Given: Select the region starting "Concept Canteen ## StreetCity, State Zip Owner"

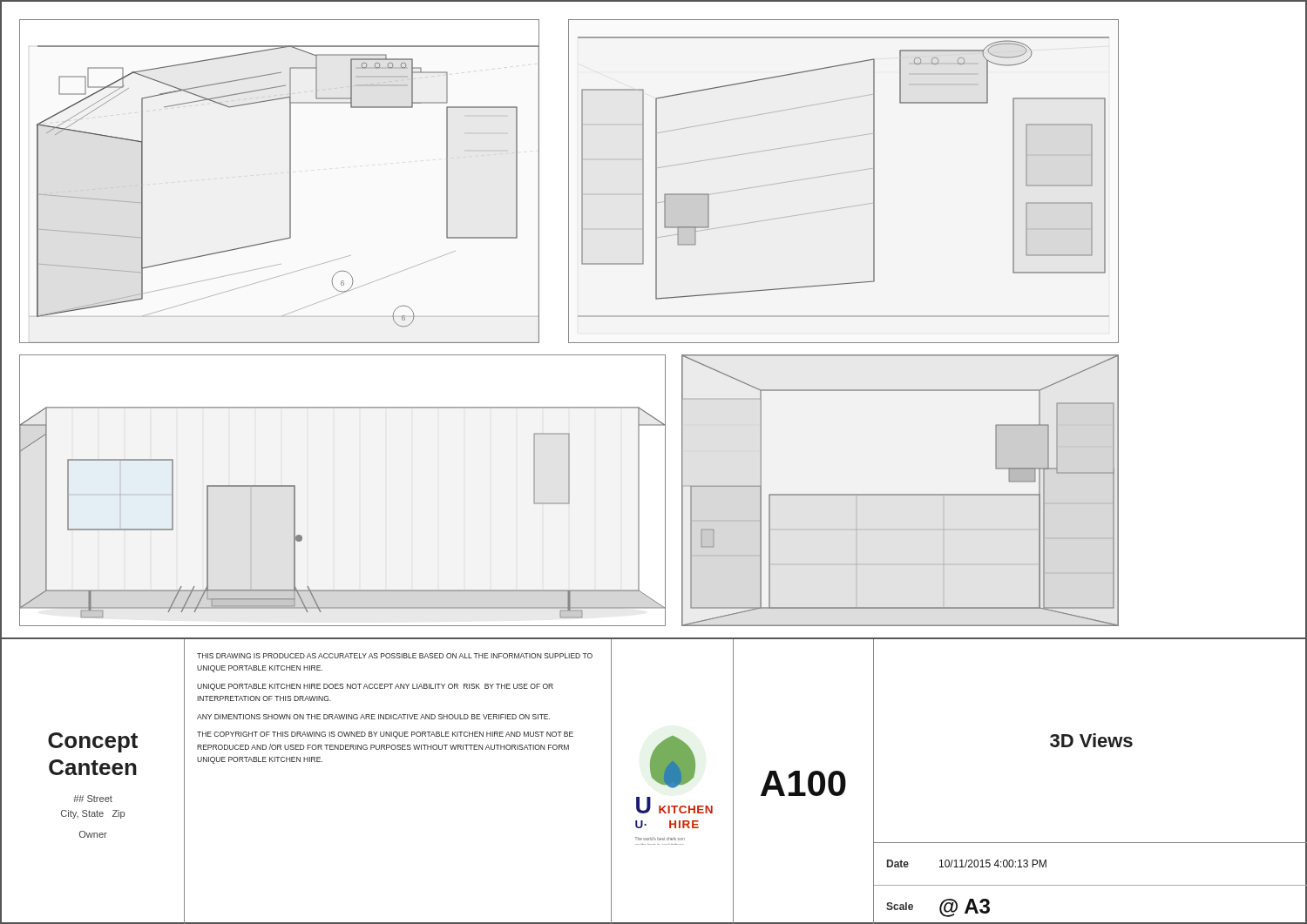Looking at the screenshot, I should point(93,783).
